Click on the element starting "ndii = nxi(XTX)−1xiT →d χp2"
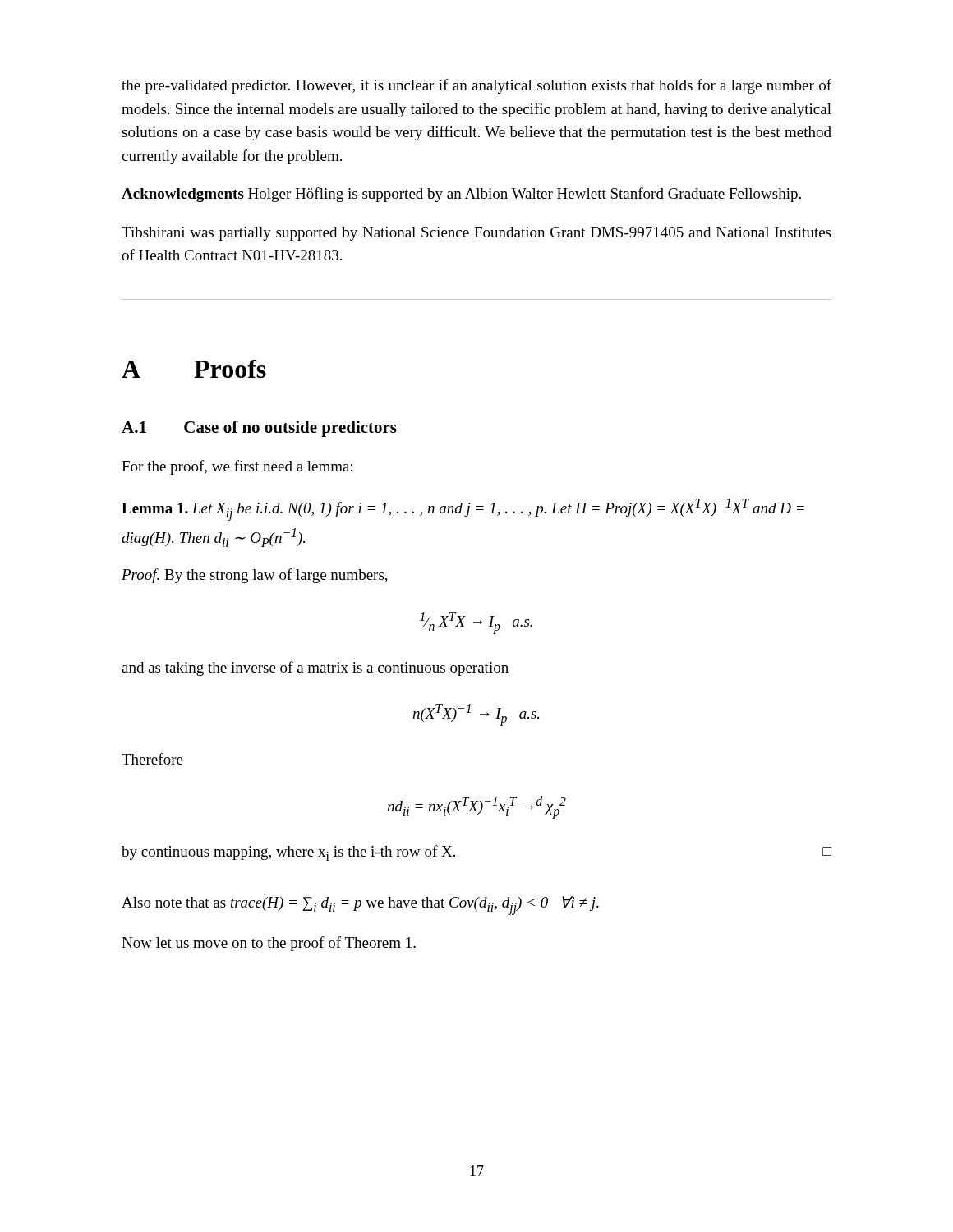This screenshot has width=953, height=1232. pyautogui.click(x=476, y=806)
